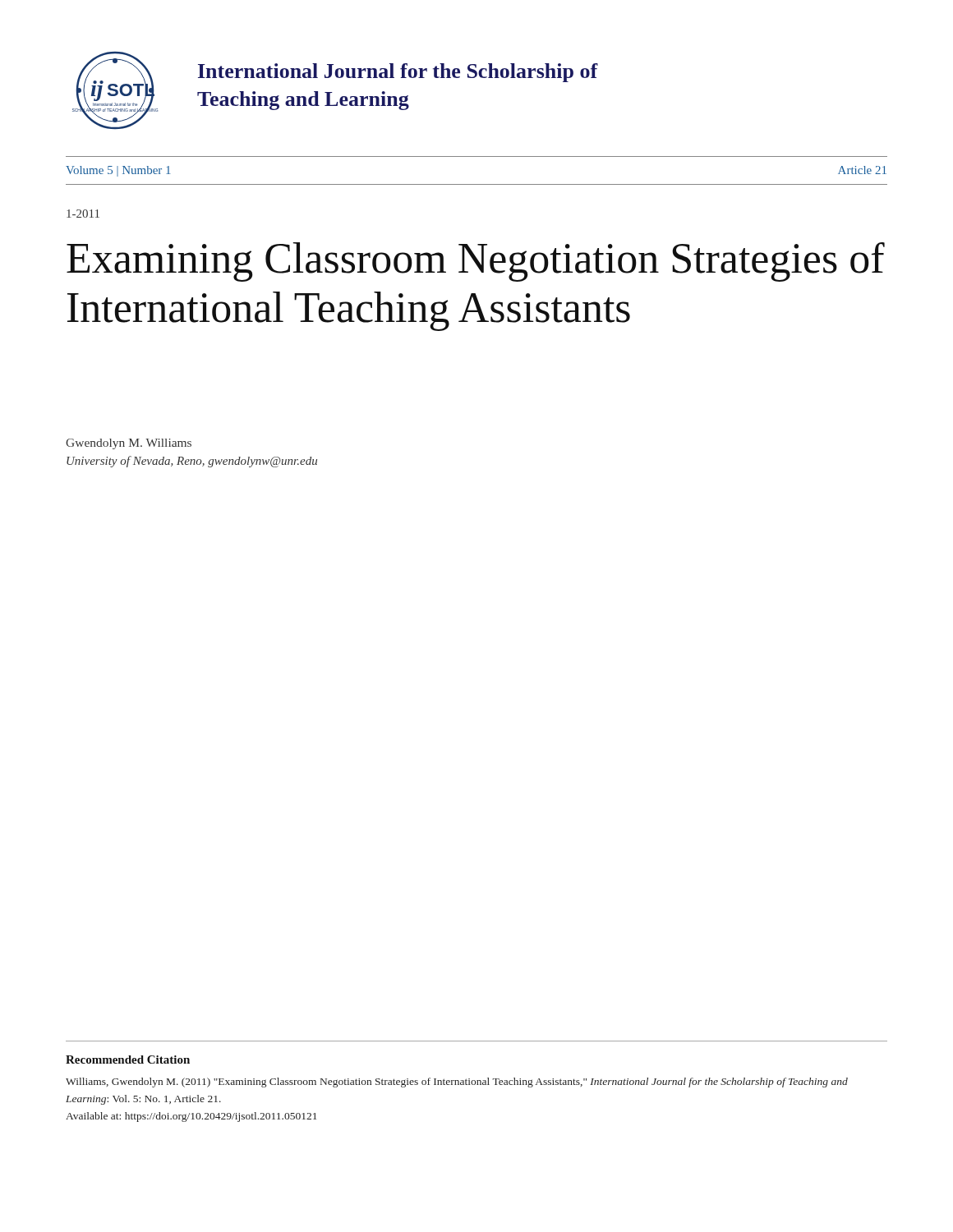The height and width of the screenshot is (1232, 953).
Task: Locate the element starting "Williams, Gwendolyn M."
Action: 457,1083
